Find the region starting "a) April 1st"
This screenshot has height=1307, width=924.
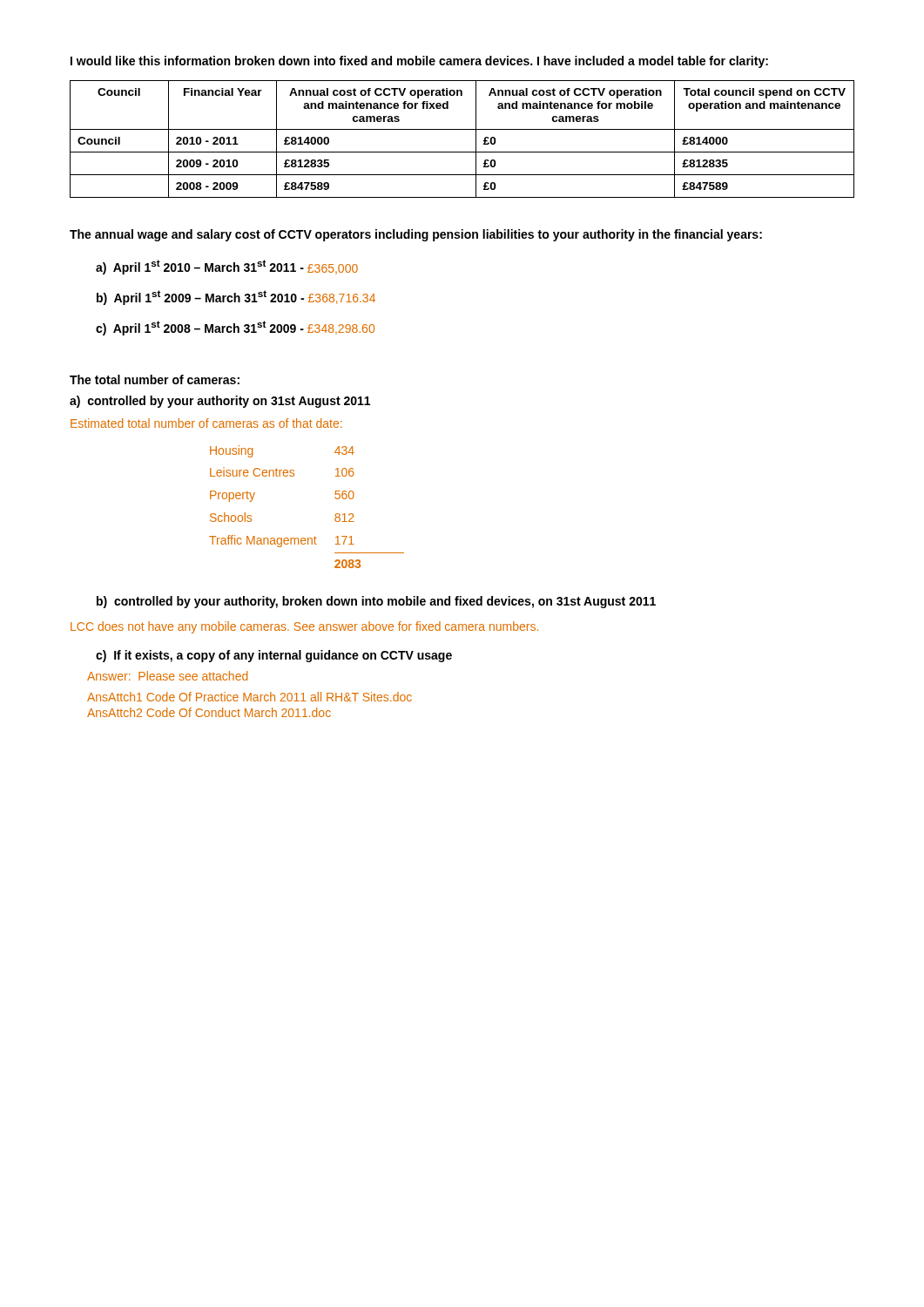pos(227,266)
